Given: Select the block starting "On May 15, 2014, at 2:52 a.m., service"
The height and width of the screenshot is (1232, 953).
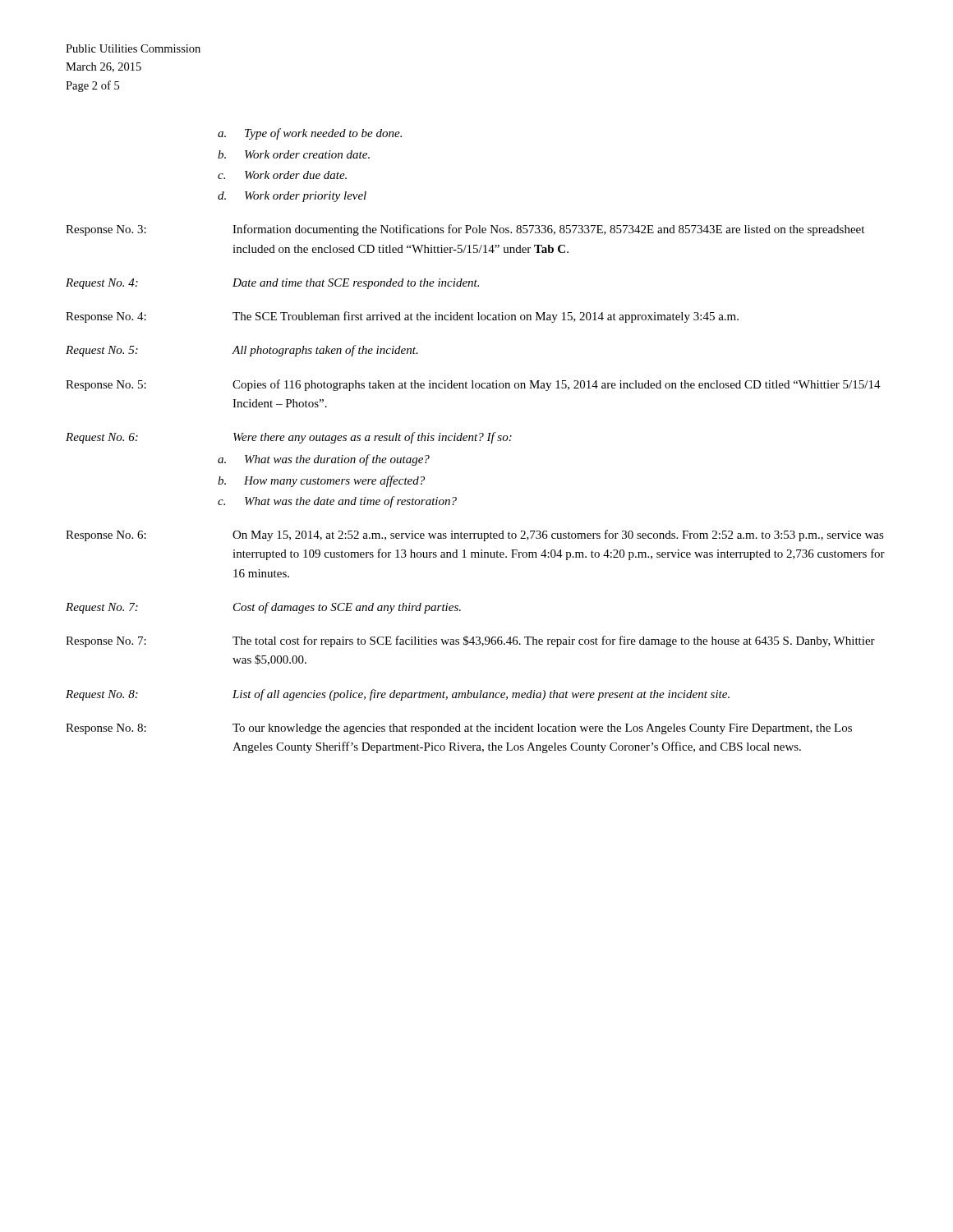Looking at the screenshot, I should pyautogui.click(x=559, y=554).
